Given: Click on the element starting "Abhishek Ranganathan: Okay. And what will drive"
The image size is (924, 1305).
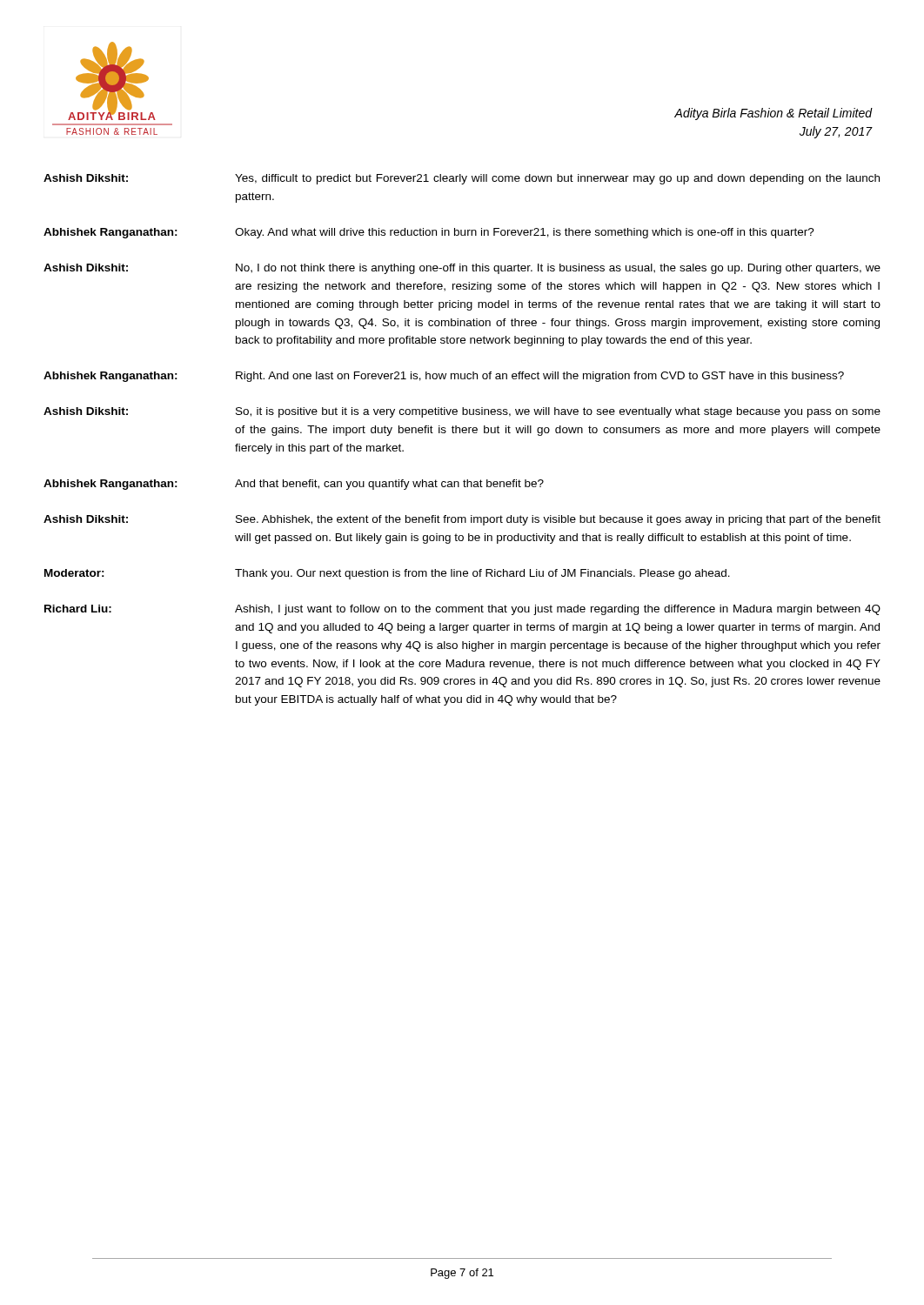Looking at the screenshot, I should pyautogui.click(x=462, y=233).
